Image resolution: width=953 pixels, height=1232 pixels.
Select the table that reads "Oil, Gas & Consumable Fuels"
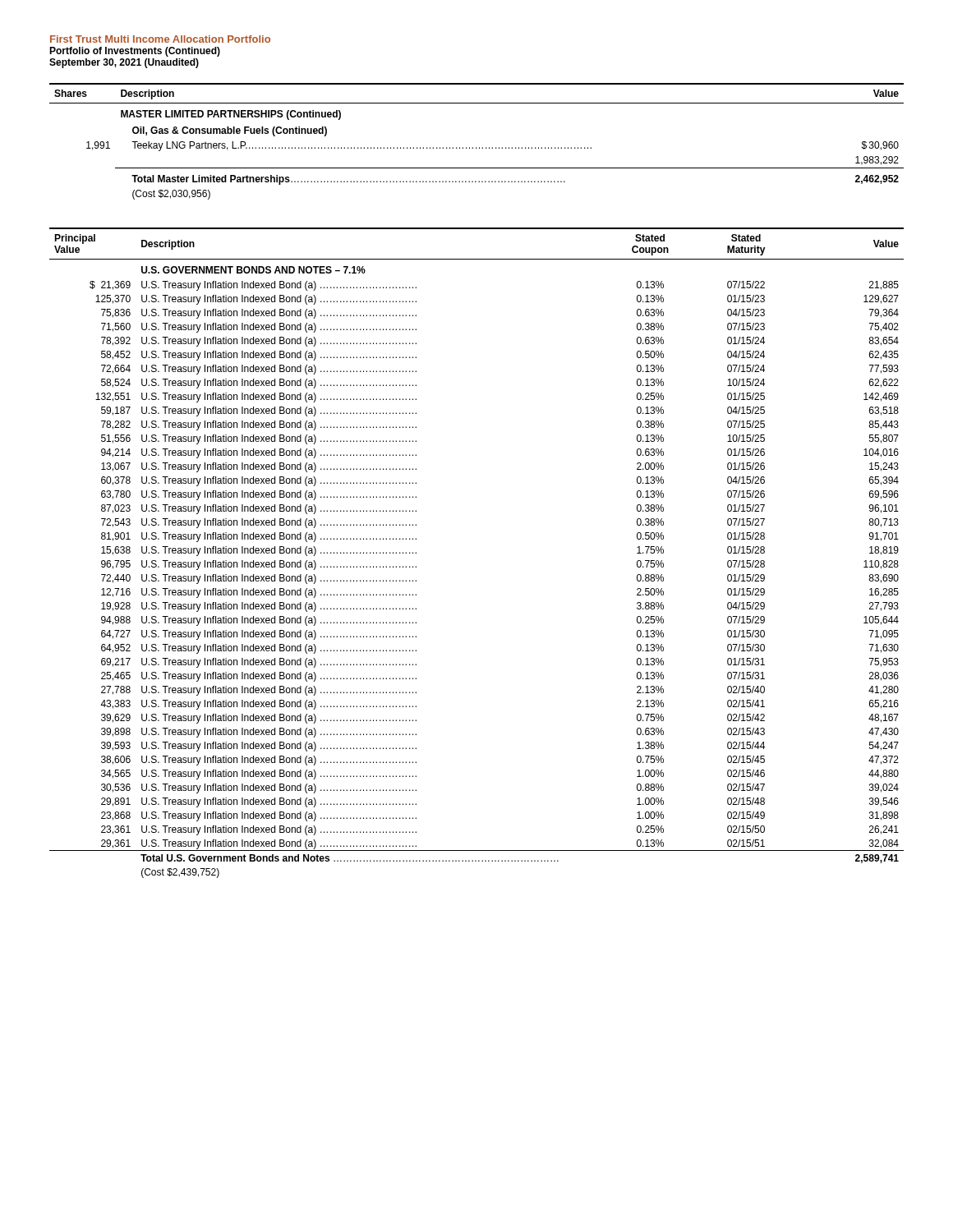point(476,142)
